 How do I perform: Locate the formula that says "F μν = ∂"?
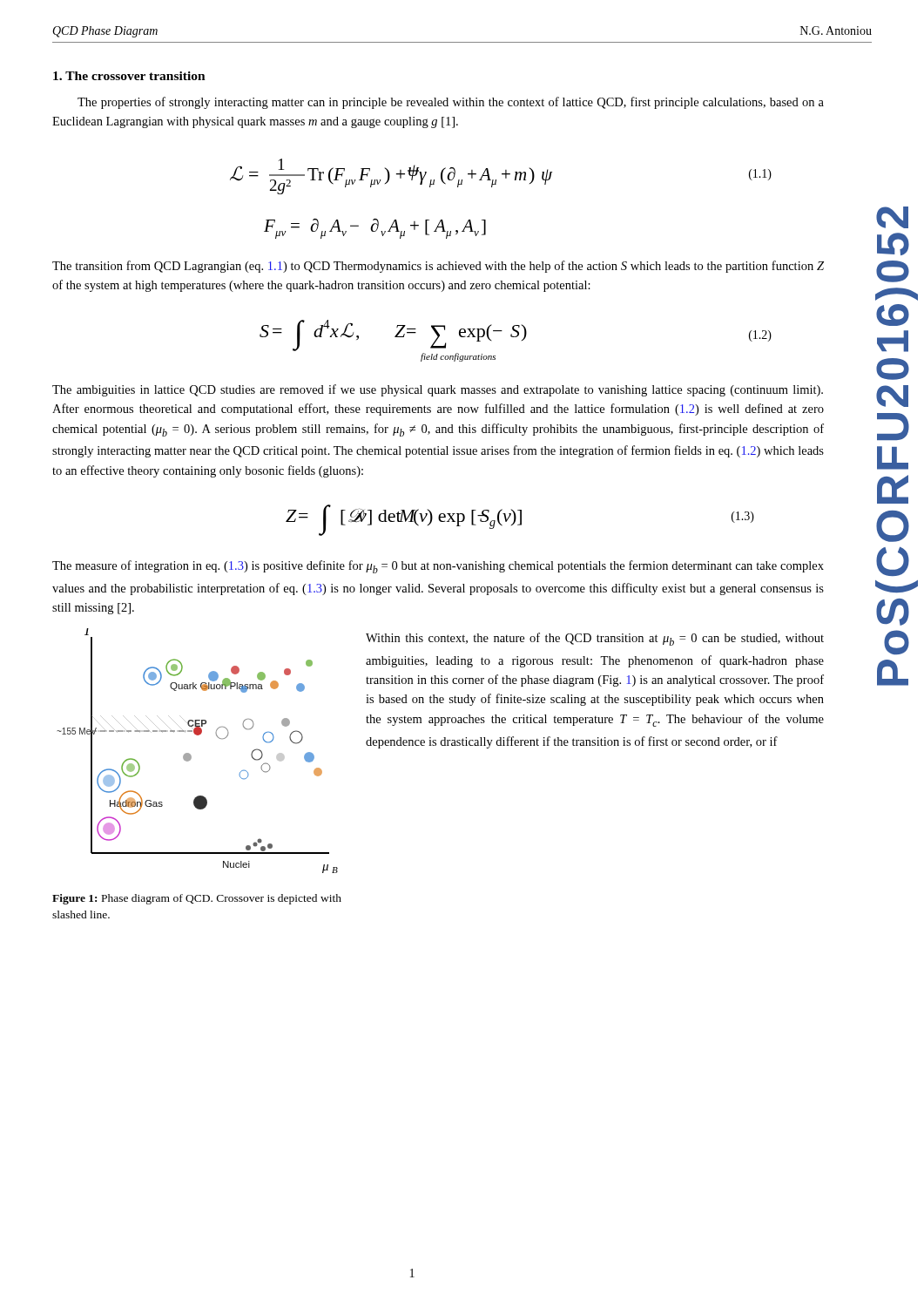[x=438, y=225]
